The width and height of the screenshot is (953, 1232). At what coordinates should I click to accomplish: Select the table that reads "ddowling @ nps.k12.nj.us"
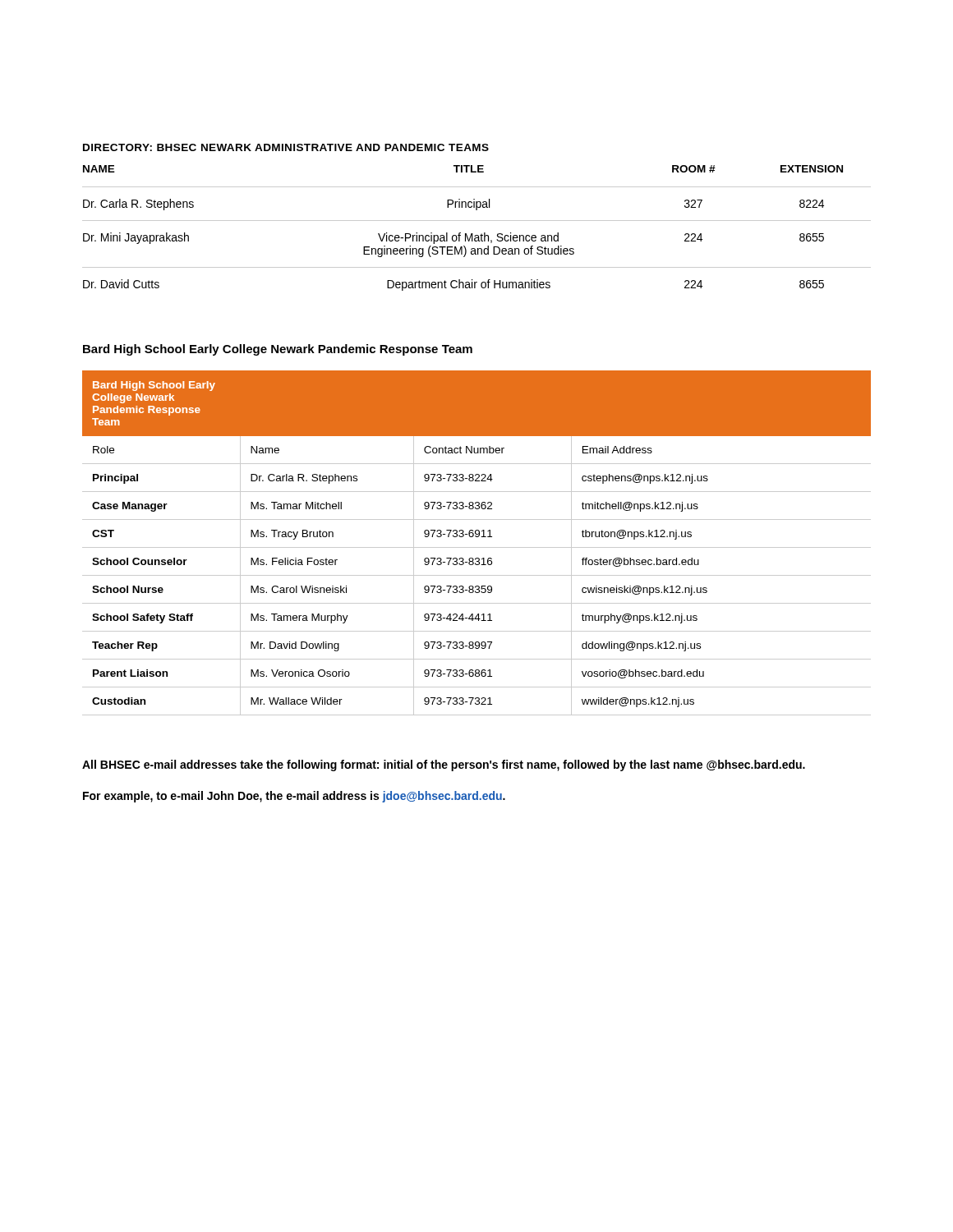476,543
